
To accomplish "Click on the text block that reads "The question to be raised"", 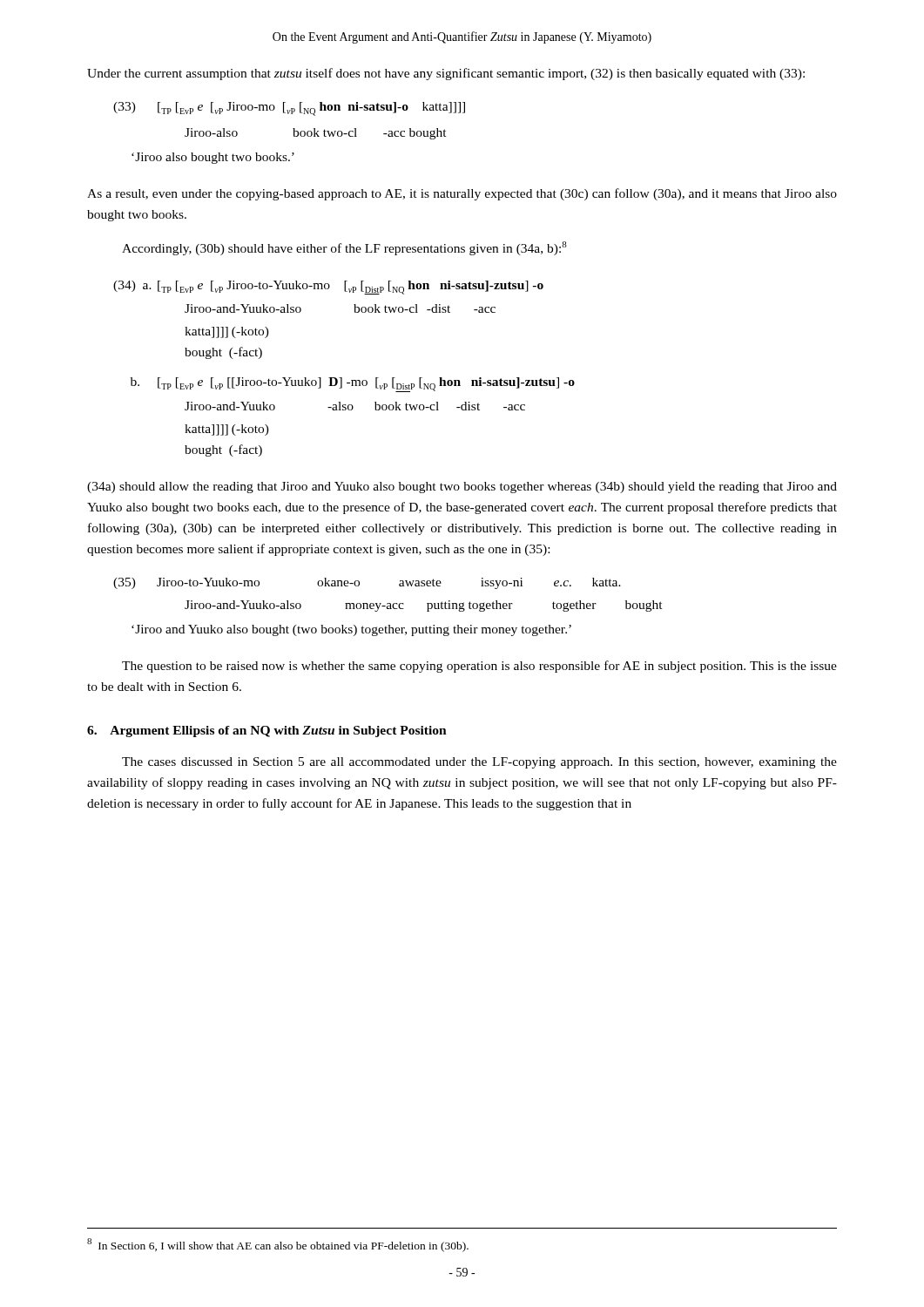I will click(462, 676).
